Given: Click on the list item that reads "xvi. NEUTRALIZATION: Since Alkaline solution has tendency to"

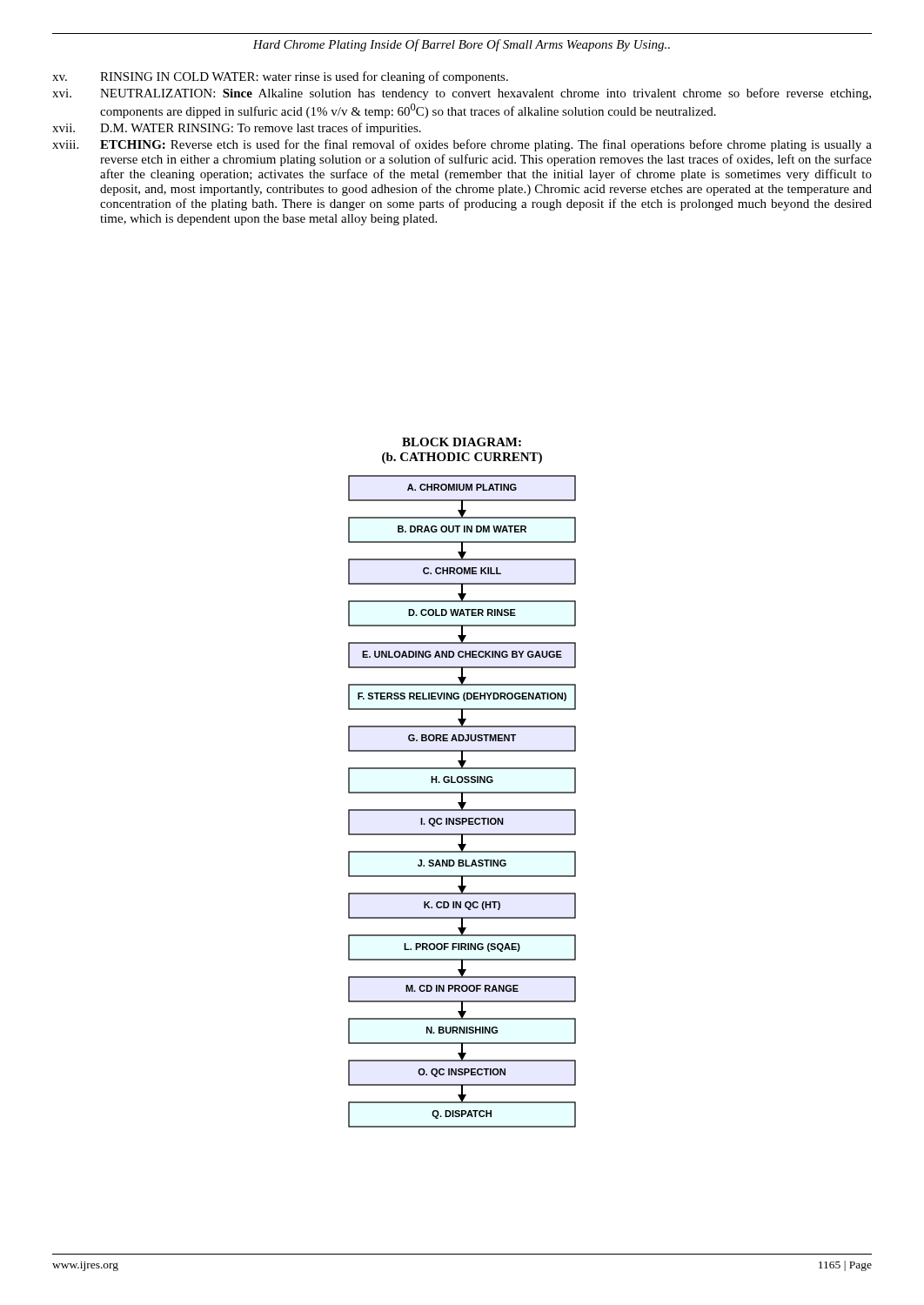Looking at the screenshot, I should coord(462,103).
